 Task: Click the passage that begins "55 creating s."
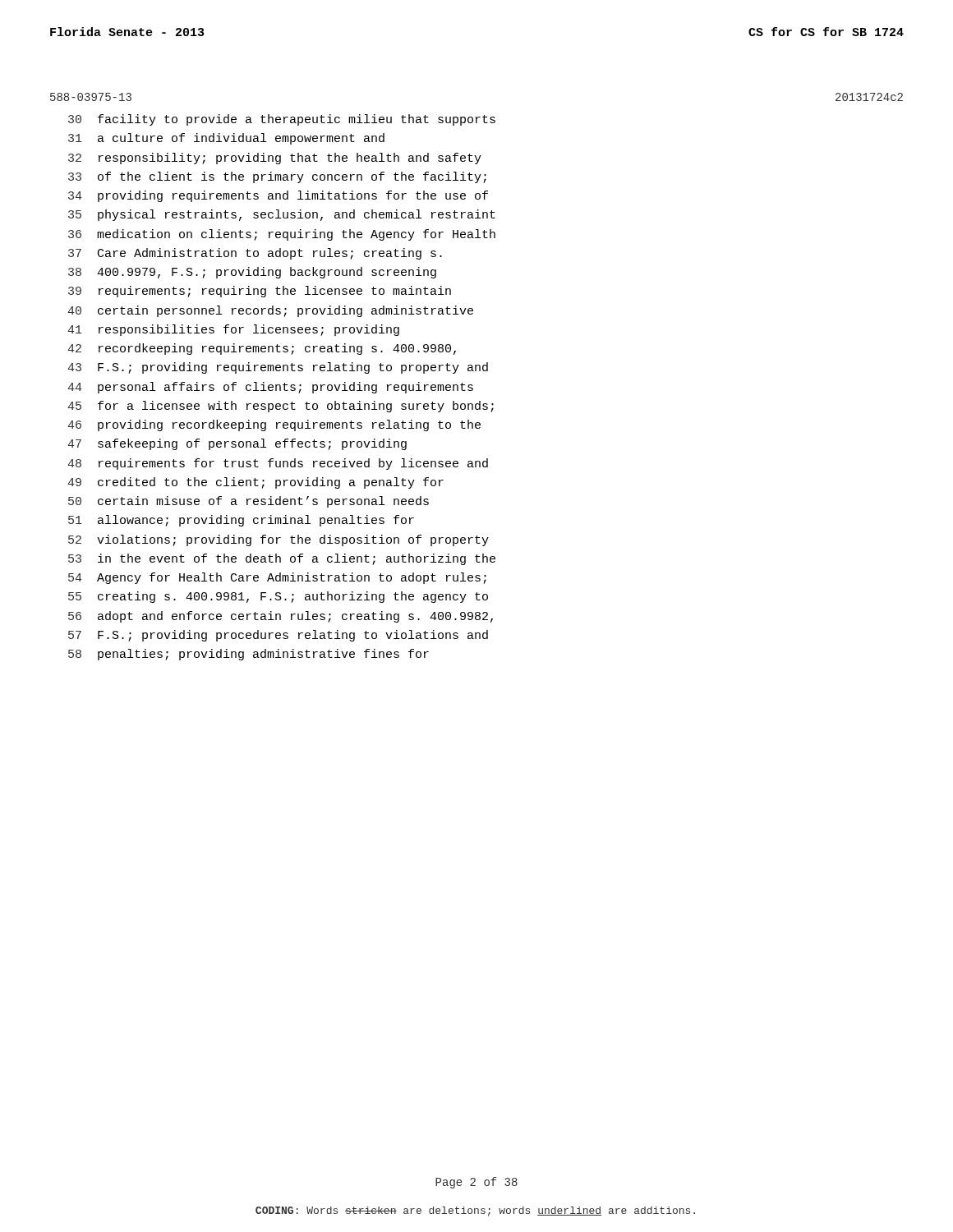pos(476,598)
